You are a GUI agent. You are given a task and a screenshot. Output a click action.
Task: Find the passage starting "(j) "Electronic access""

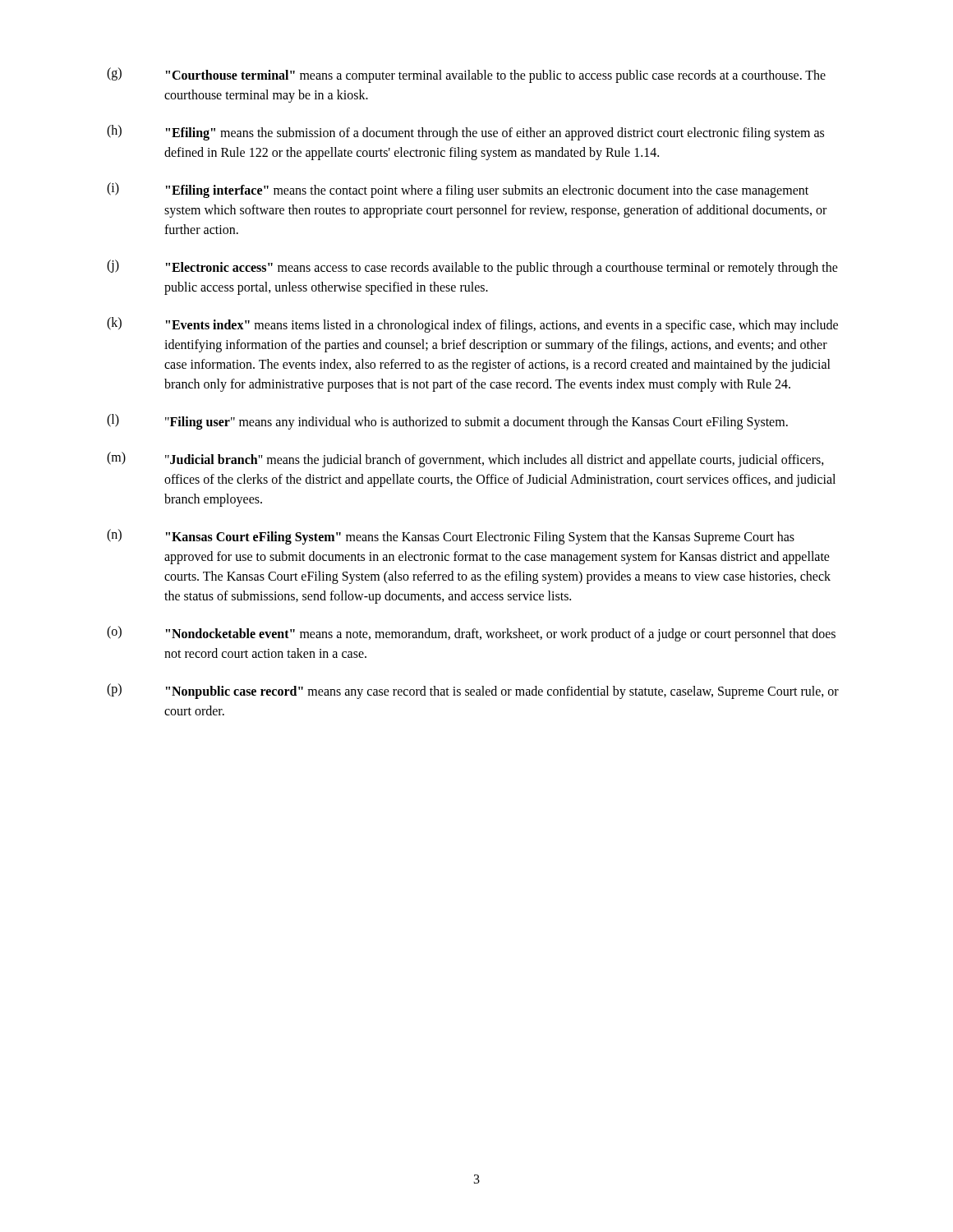point(476,278)
